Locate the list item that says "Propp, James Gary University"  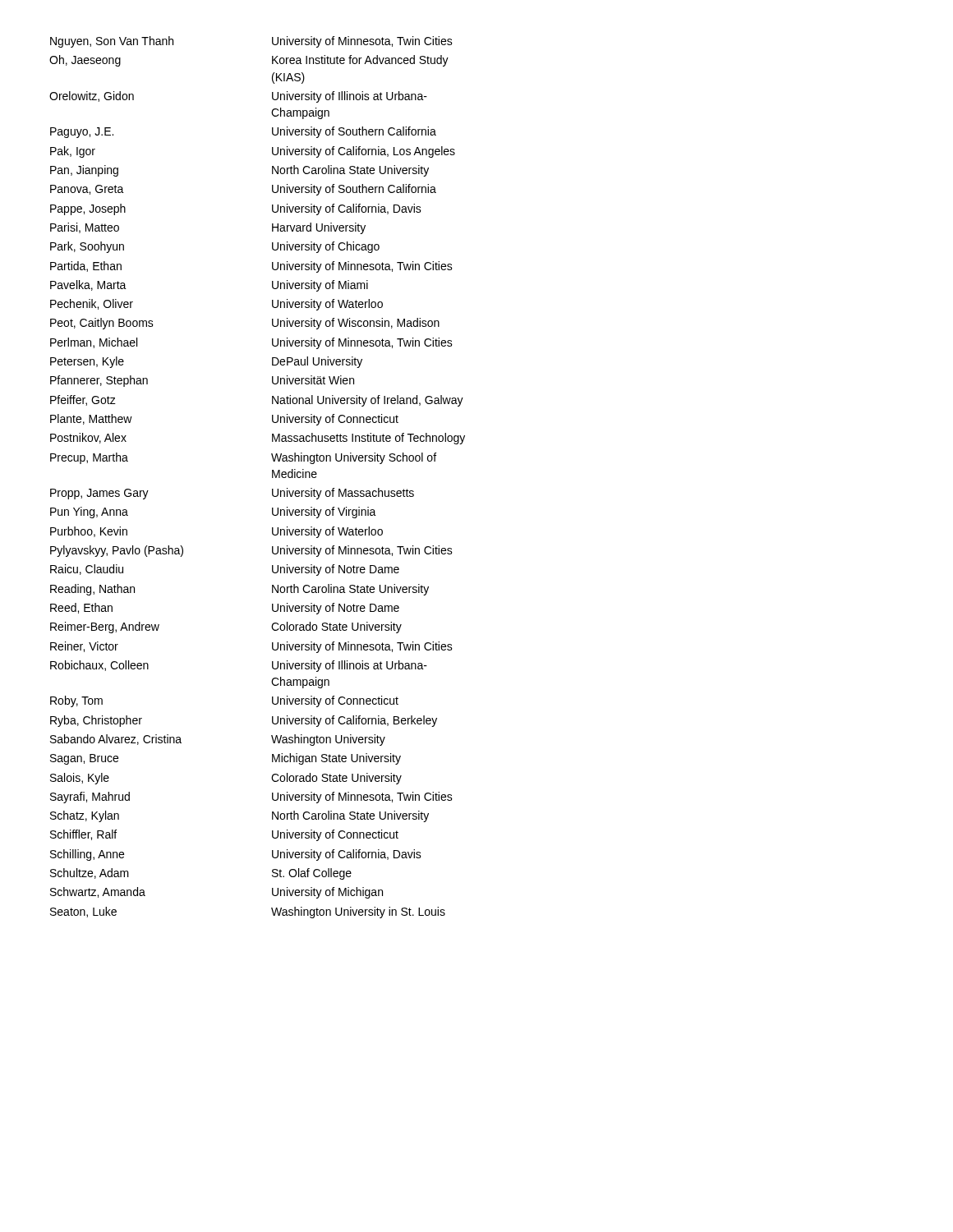coord(263,493)
